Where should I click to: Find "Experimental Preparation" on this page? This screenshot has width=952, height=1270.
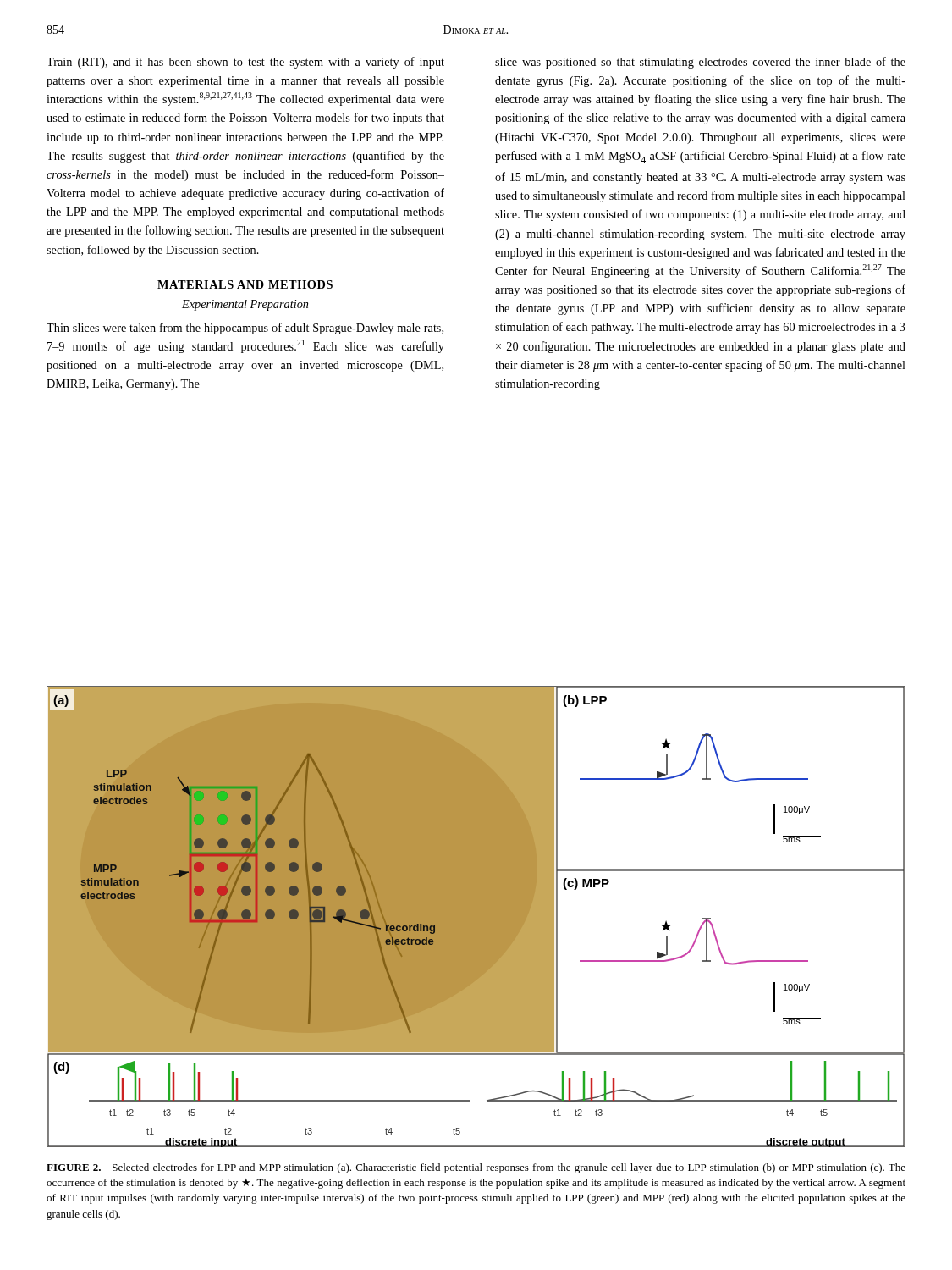pos(245,304)
